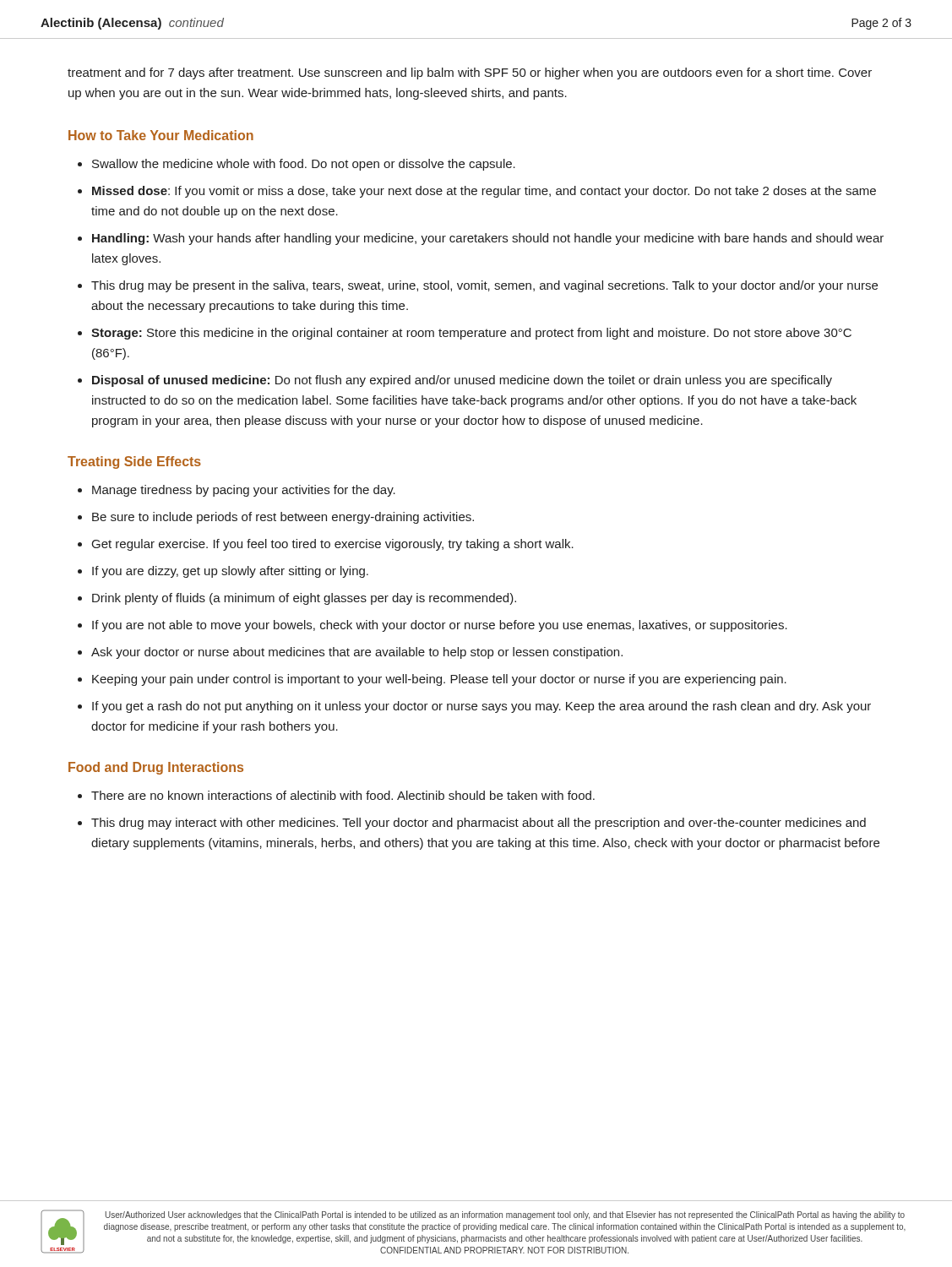Select the list item with the text "If you are not"
This screenshot has height=1267, width=952.
click(439, 625)
